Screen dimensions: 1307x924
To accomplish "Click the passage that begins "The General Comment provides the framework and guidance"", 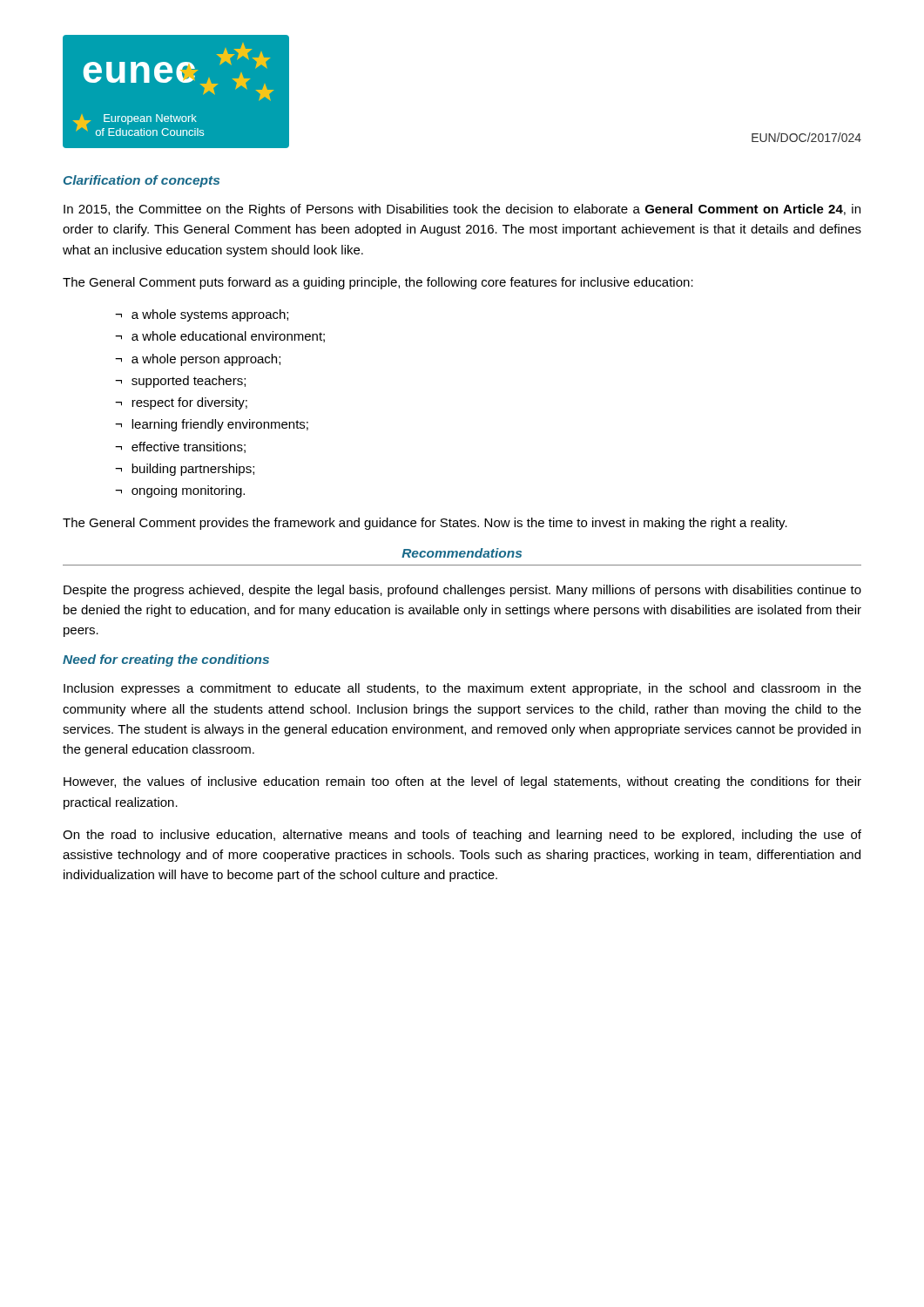I will click(425, 523).
